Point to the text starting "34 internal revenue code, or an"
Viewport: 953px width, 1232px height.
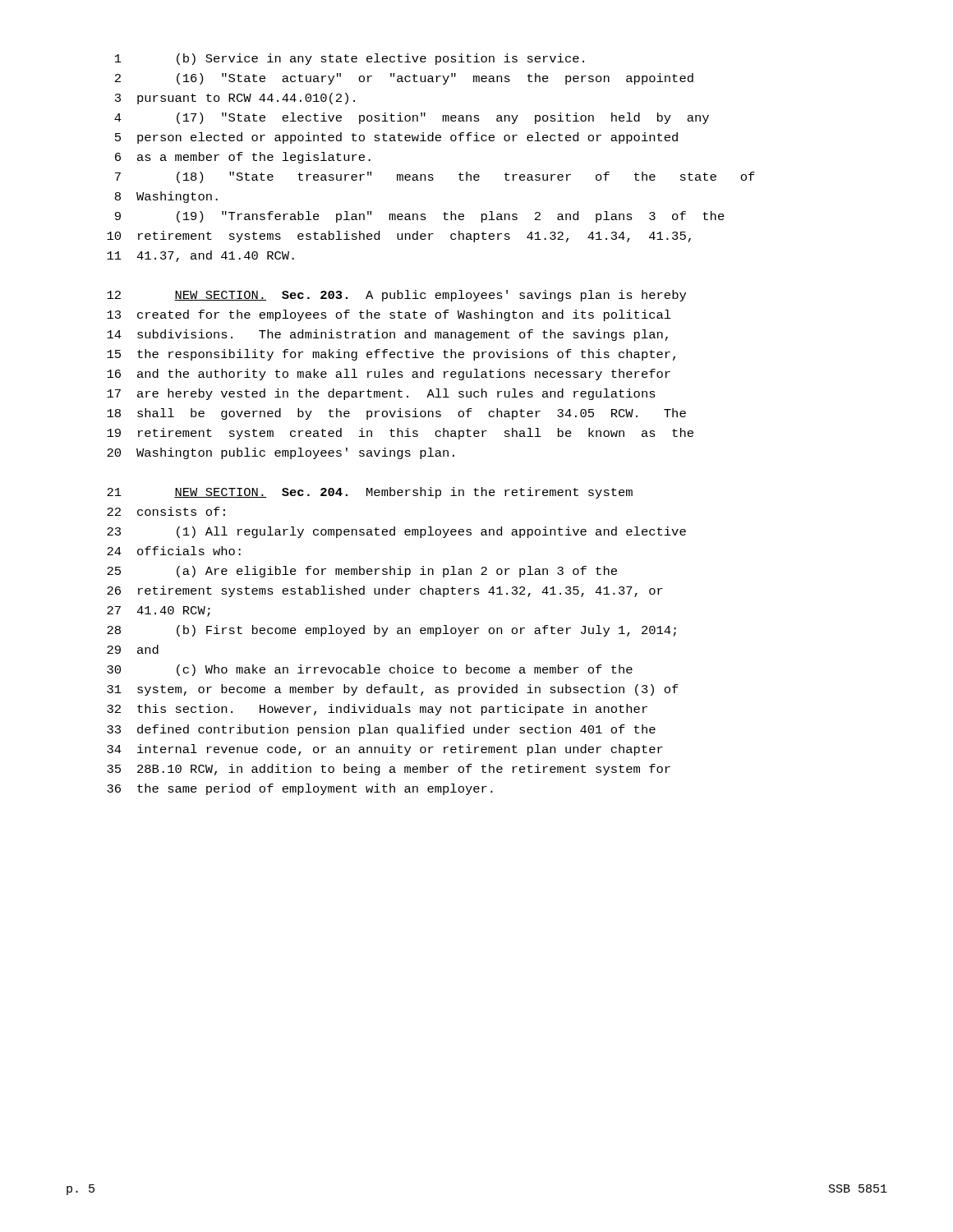tap(485, 749)
